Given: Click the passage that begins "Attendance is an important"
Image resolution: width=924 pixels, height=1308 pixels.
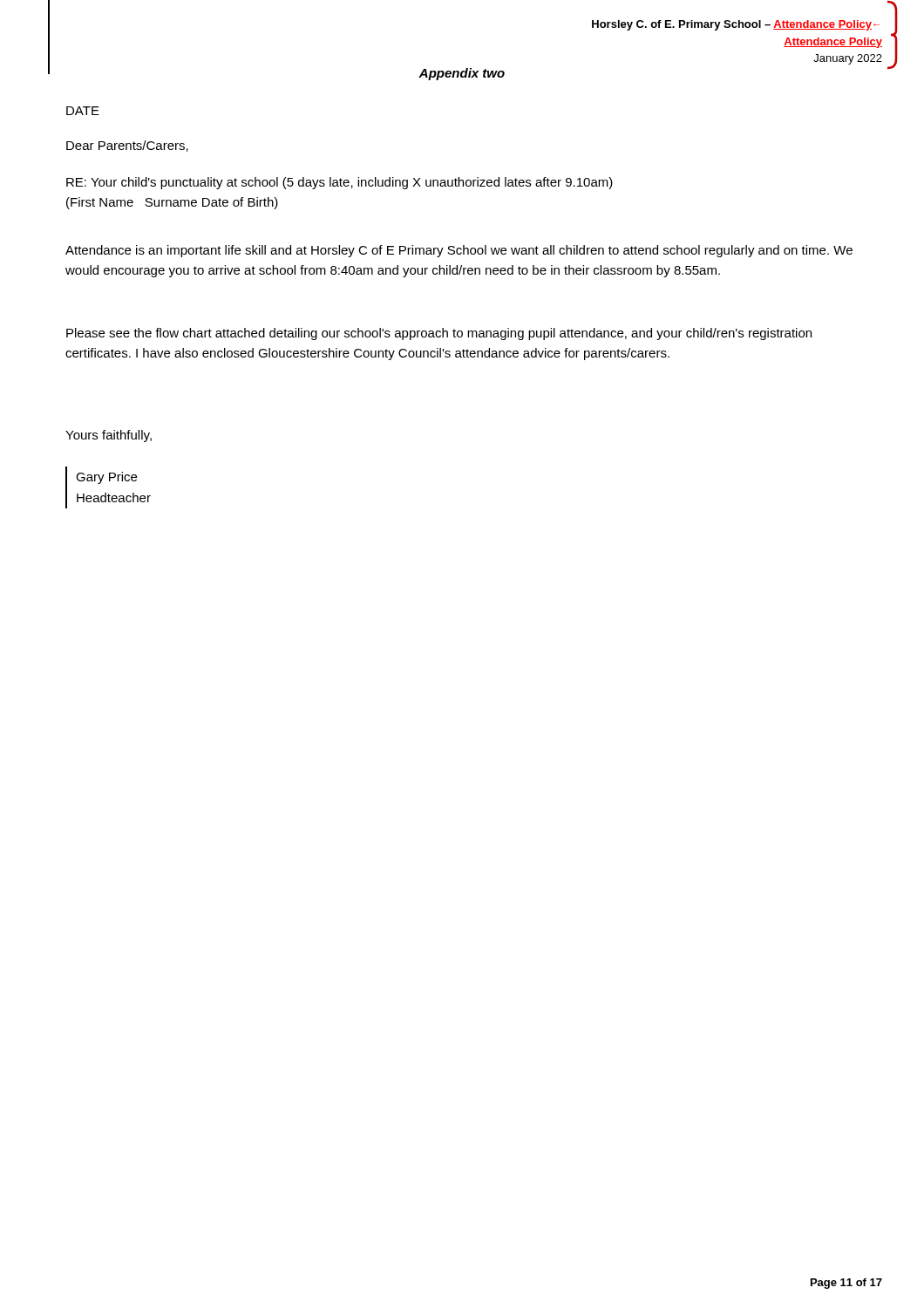Looking at the screenshot, I should pos(459,260).
